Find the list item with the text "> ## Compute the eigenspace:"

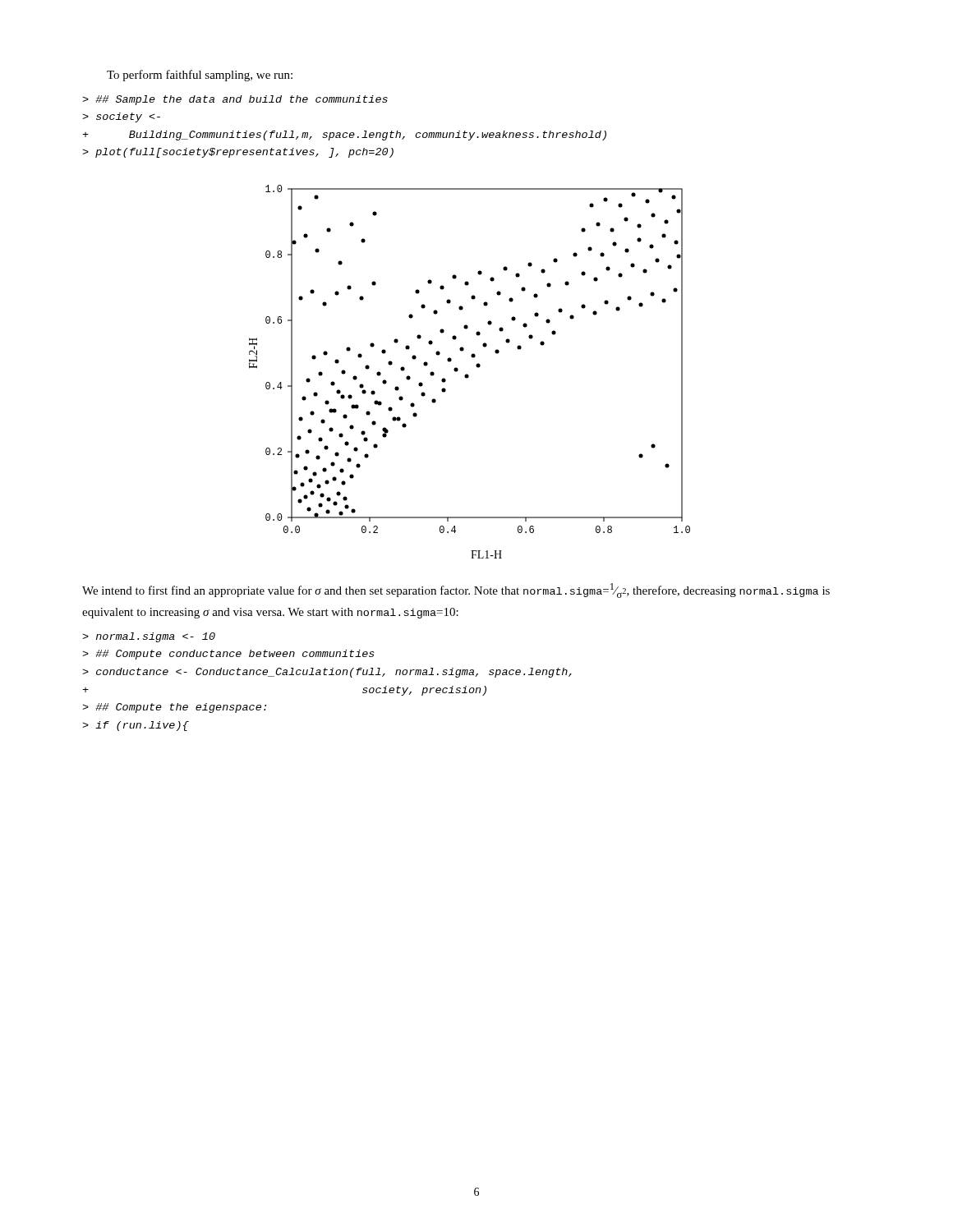[x=175, y=708]
